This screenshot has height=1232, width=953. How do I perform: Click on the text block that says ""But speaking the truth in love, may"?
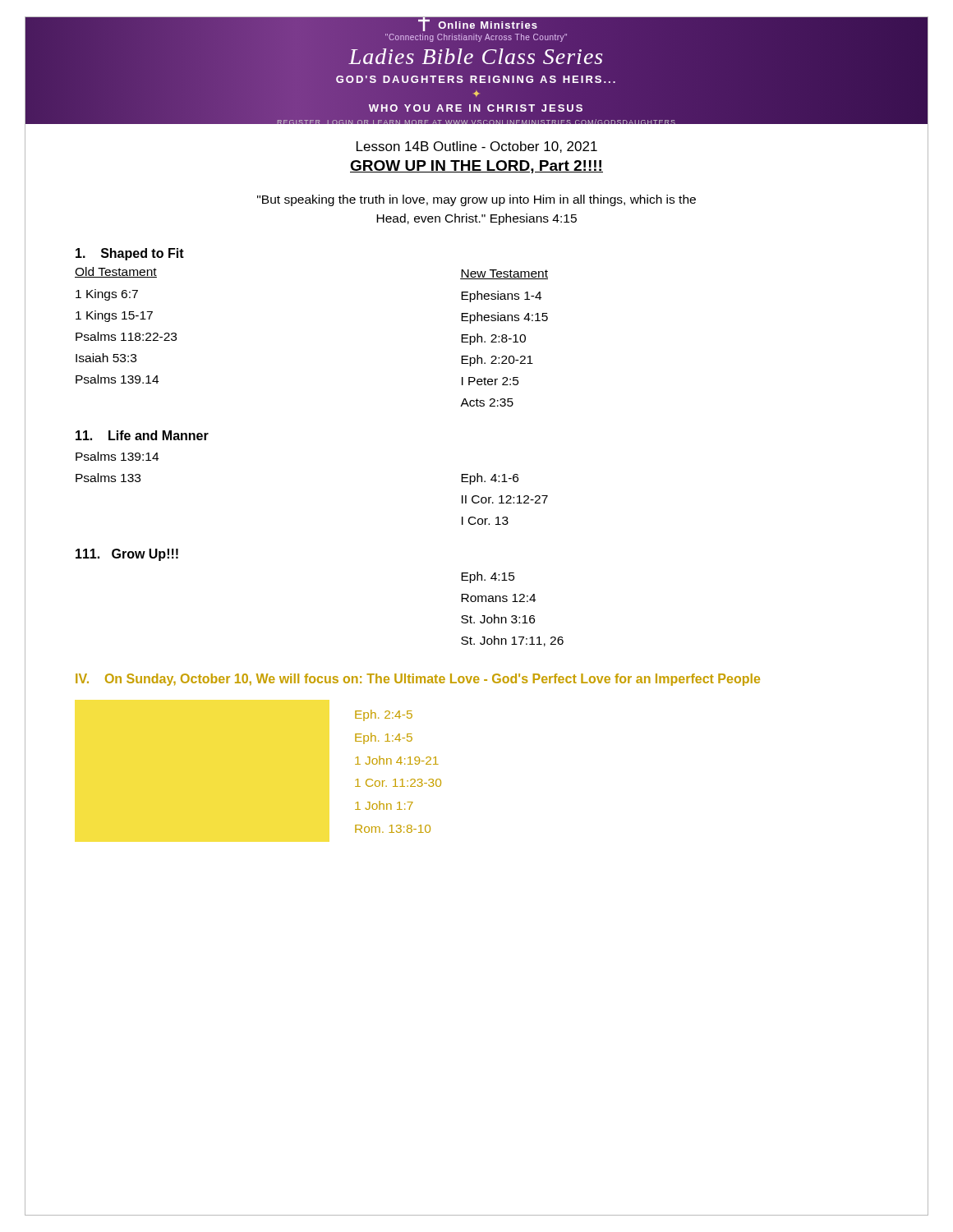pos(476,209)
